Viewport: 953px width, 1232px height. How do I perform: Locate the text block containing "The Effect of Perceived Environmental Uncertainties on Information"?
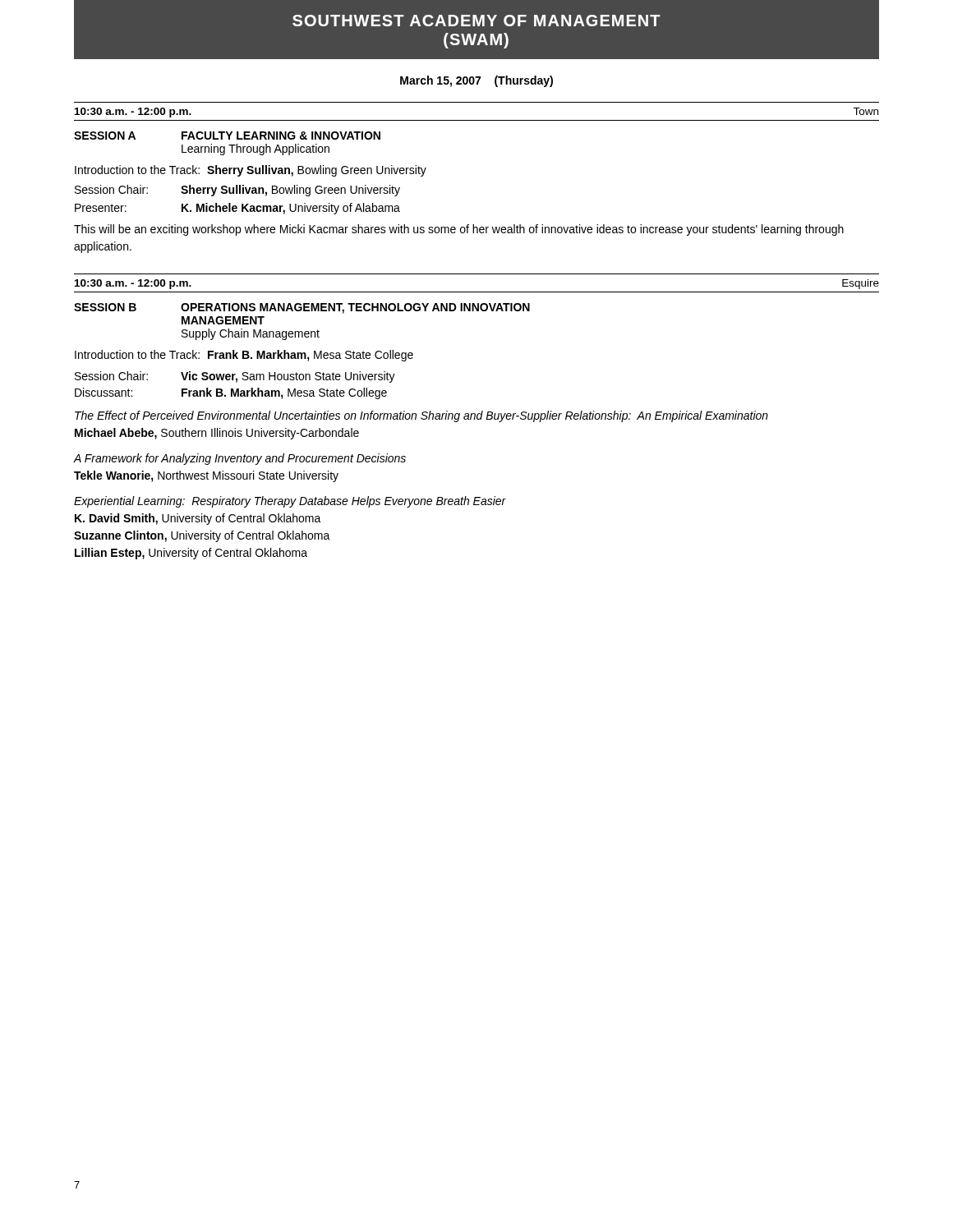(421, 424)
